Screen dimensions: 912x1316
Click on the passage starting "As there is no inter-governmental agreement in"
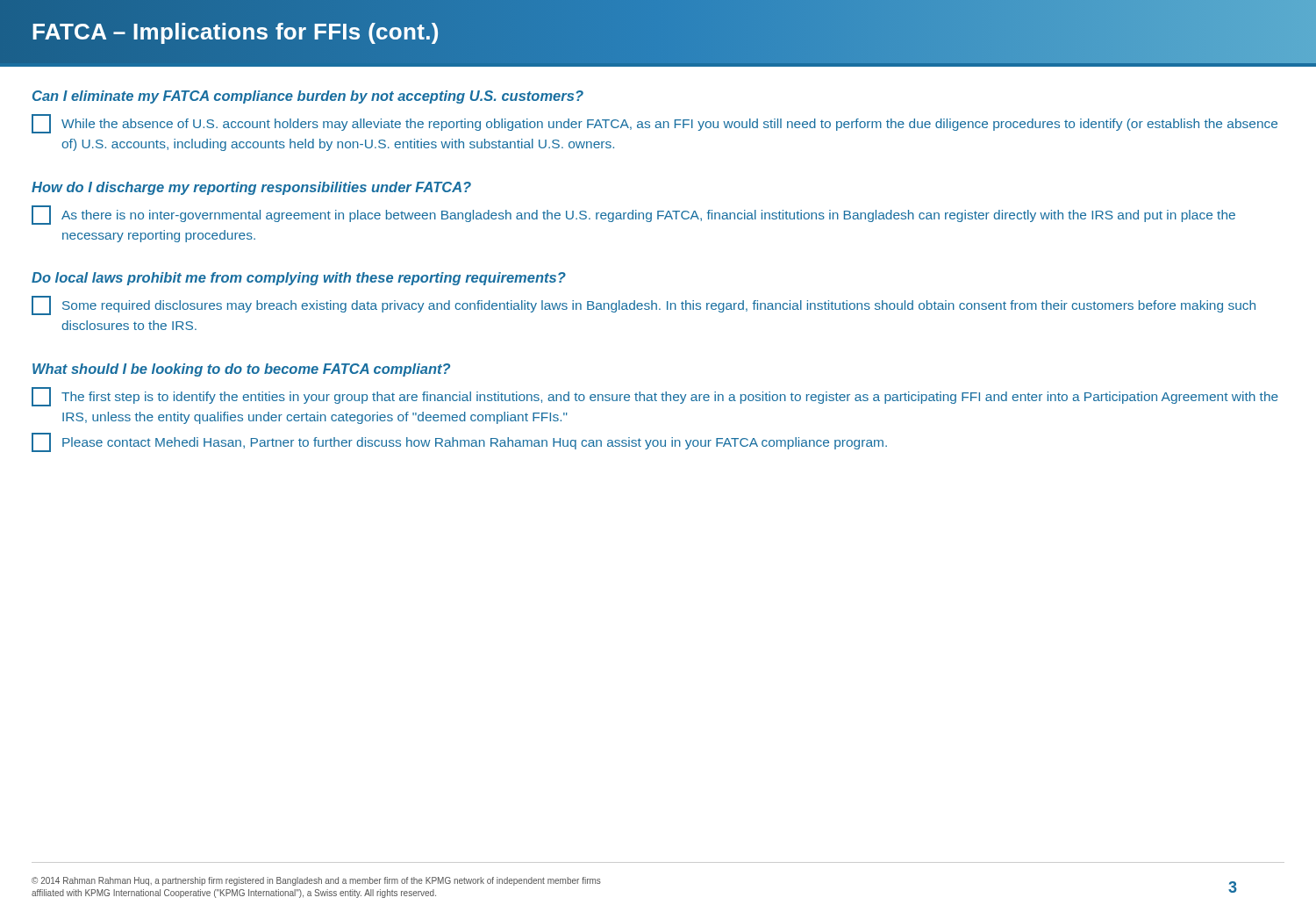point(658,224)
